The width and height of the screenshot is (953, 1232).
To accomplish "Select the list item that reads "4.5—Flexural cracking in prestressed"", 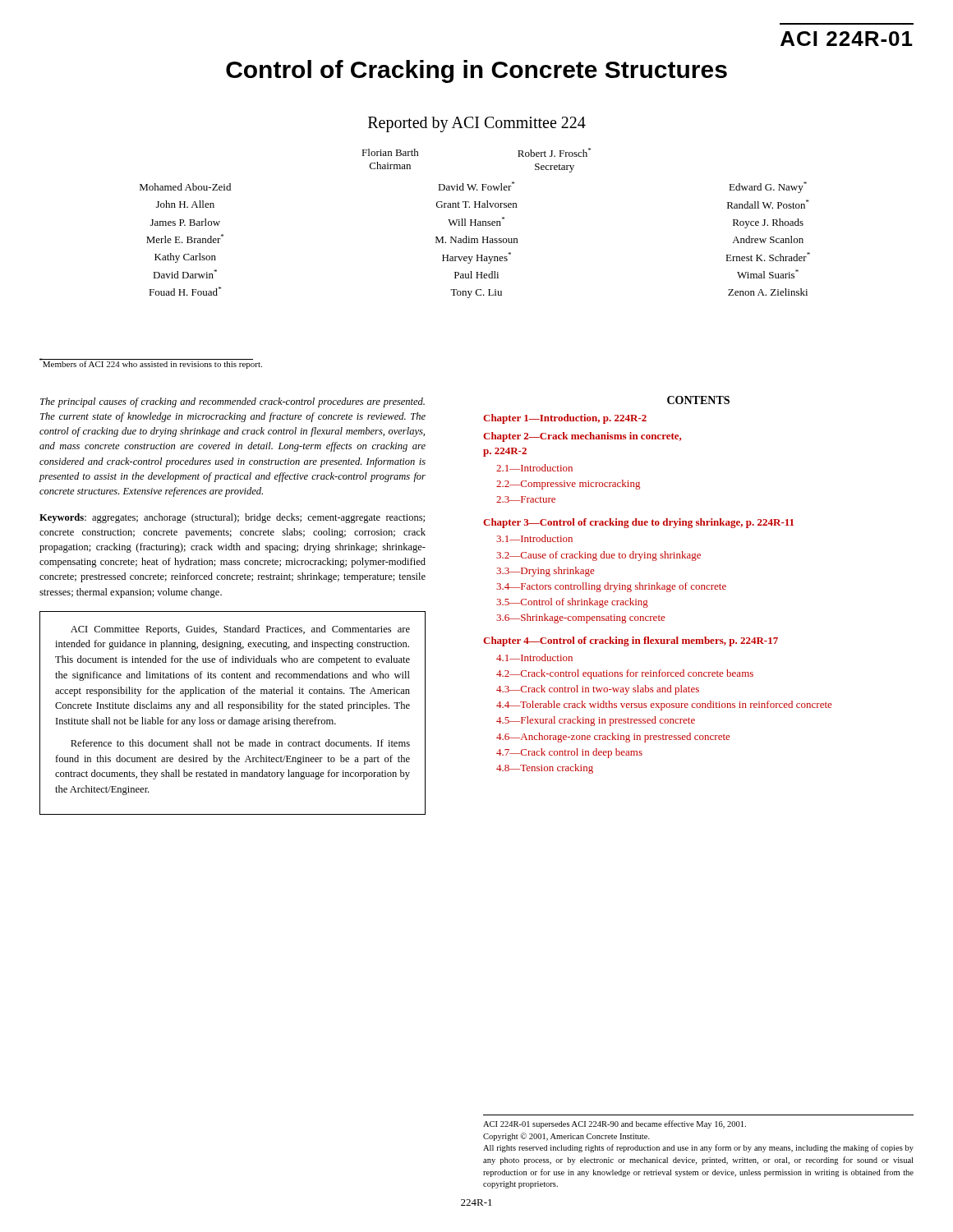I will click(x=596, y=720).
